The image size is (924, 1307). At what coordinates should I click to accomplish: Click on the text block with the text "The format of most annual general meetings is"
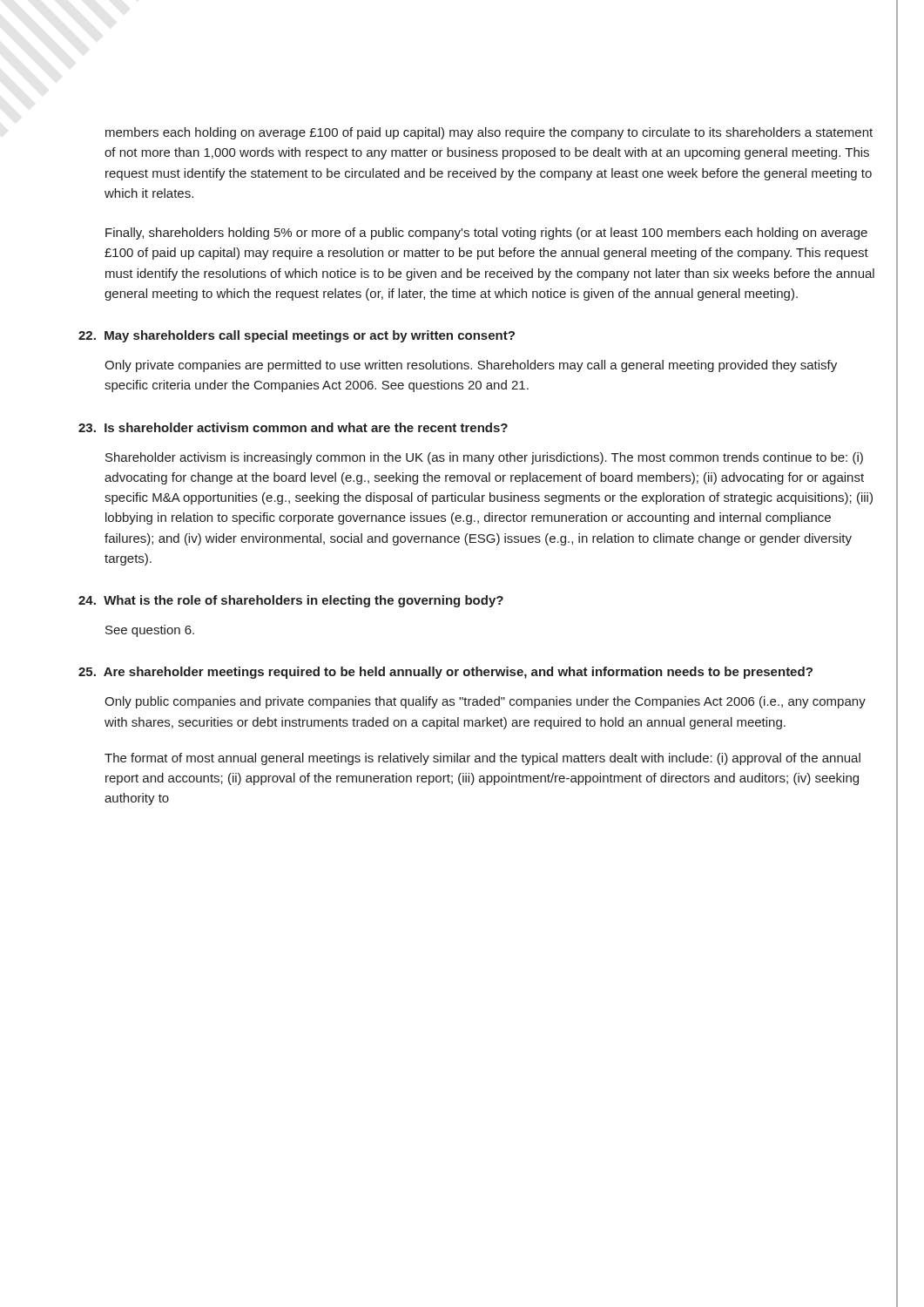pos(483,778)
